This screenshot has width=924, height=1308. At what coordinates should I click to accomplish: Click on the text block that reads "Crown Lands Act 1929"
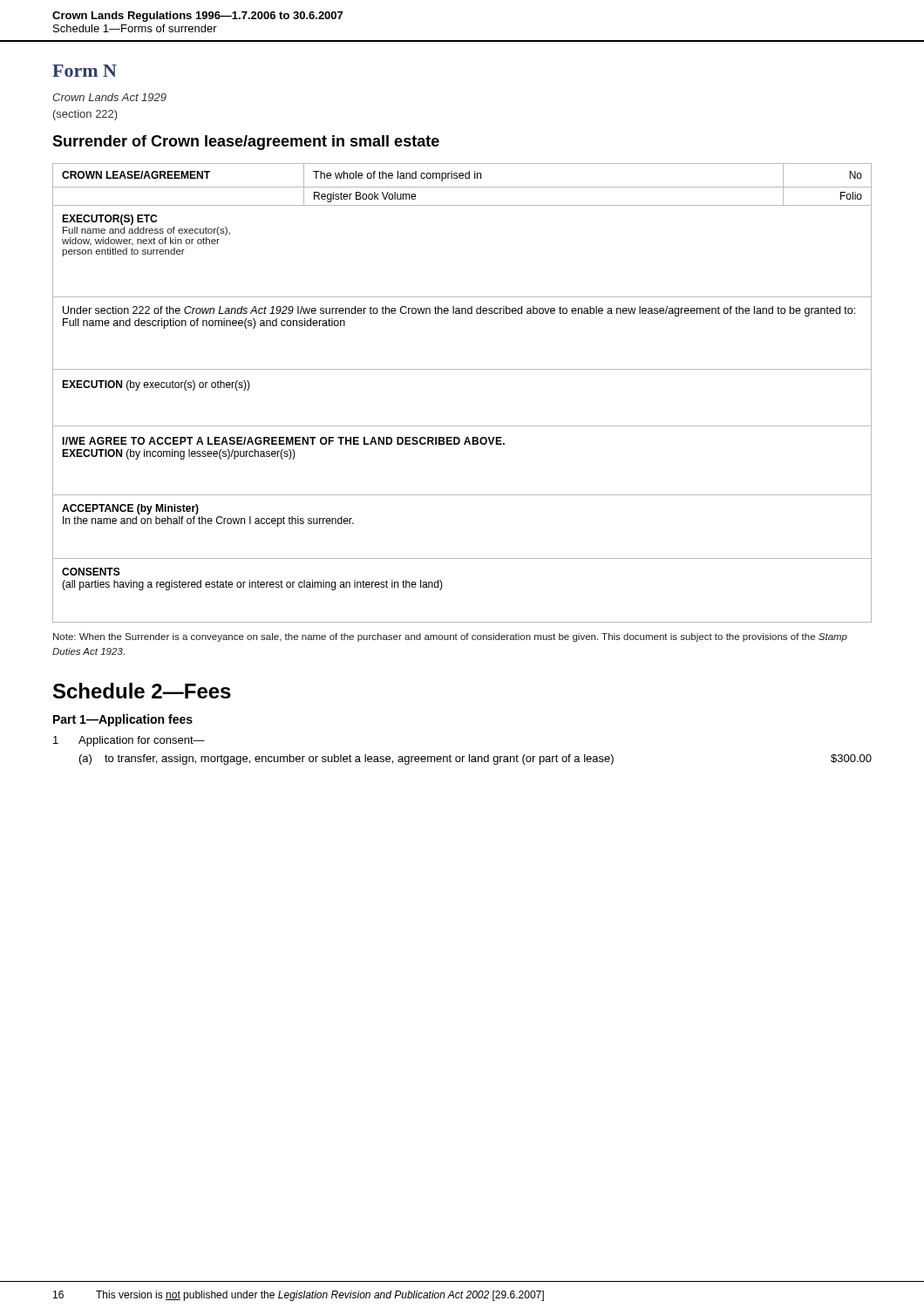[x=109, y=97]
